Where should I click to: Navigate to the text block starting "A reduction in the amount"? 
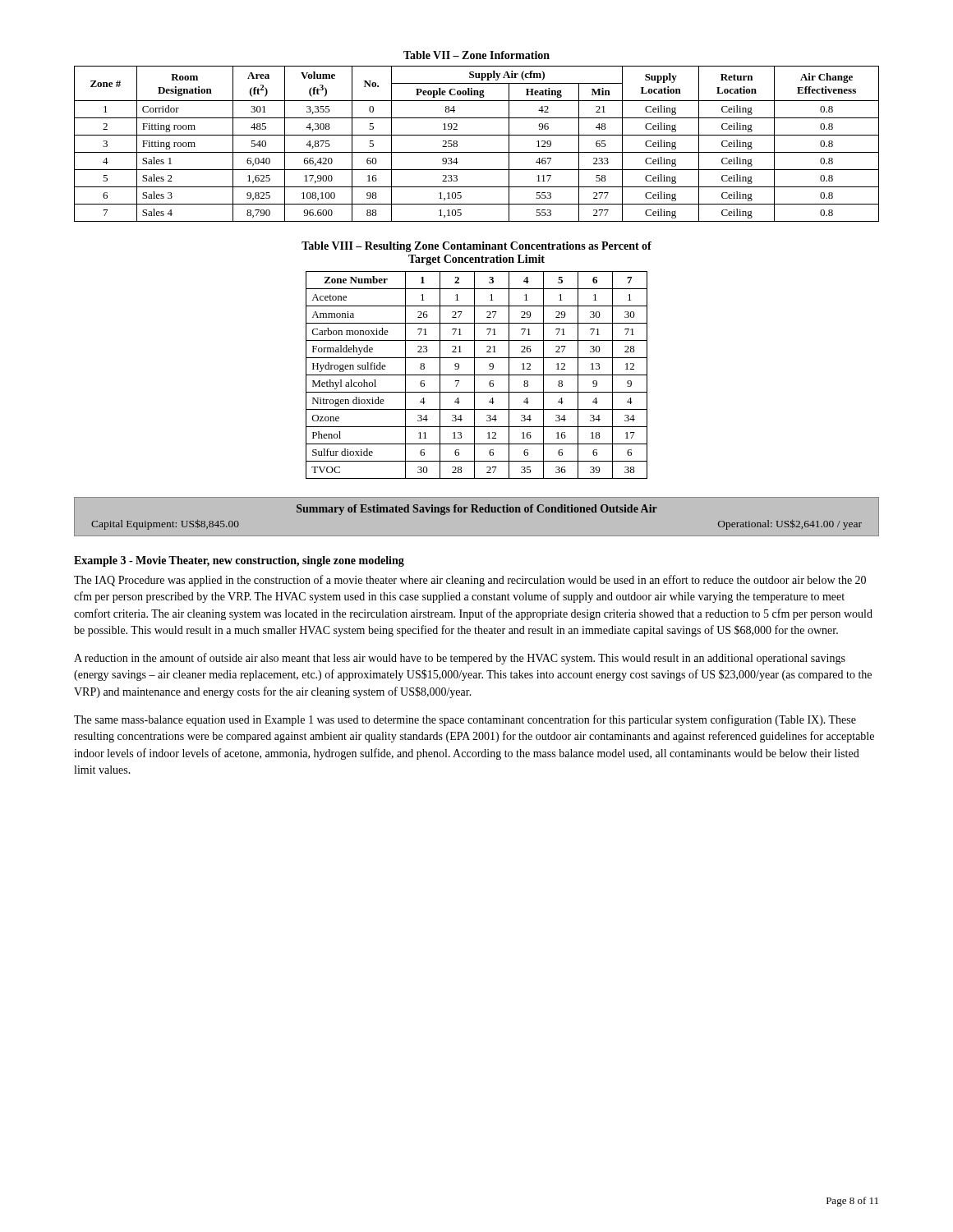pyautogui.click(x=473, y=675)
